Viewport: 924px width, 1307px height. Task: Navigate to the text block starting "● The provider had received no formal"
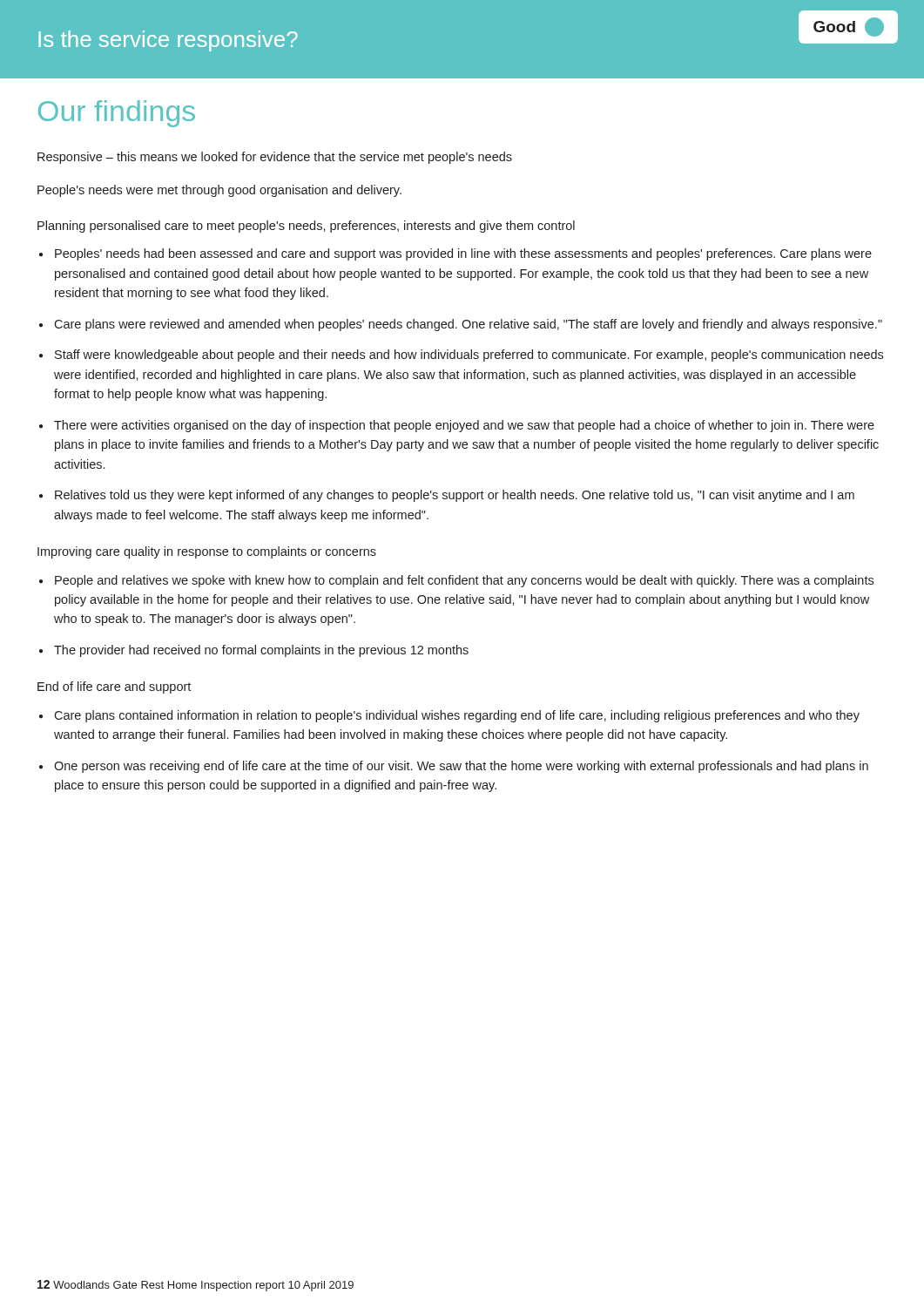(x=254, y=651)
